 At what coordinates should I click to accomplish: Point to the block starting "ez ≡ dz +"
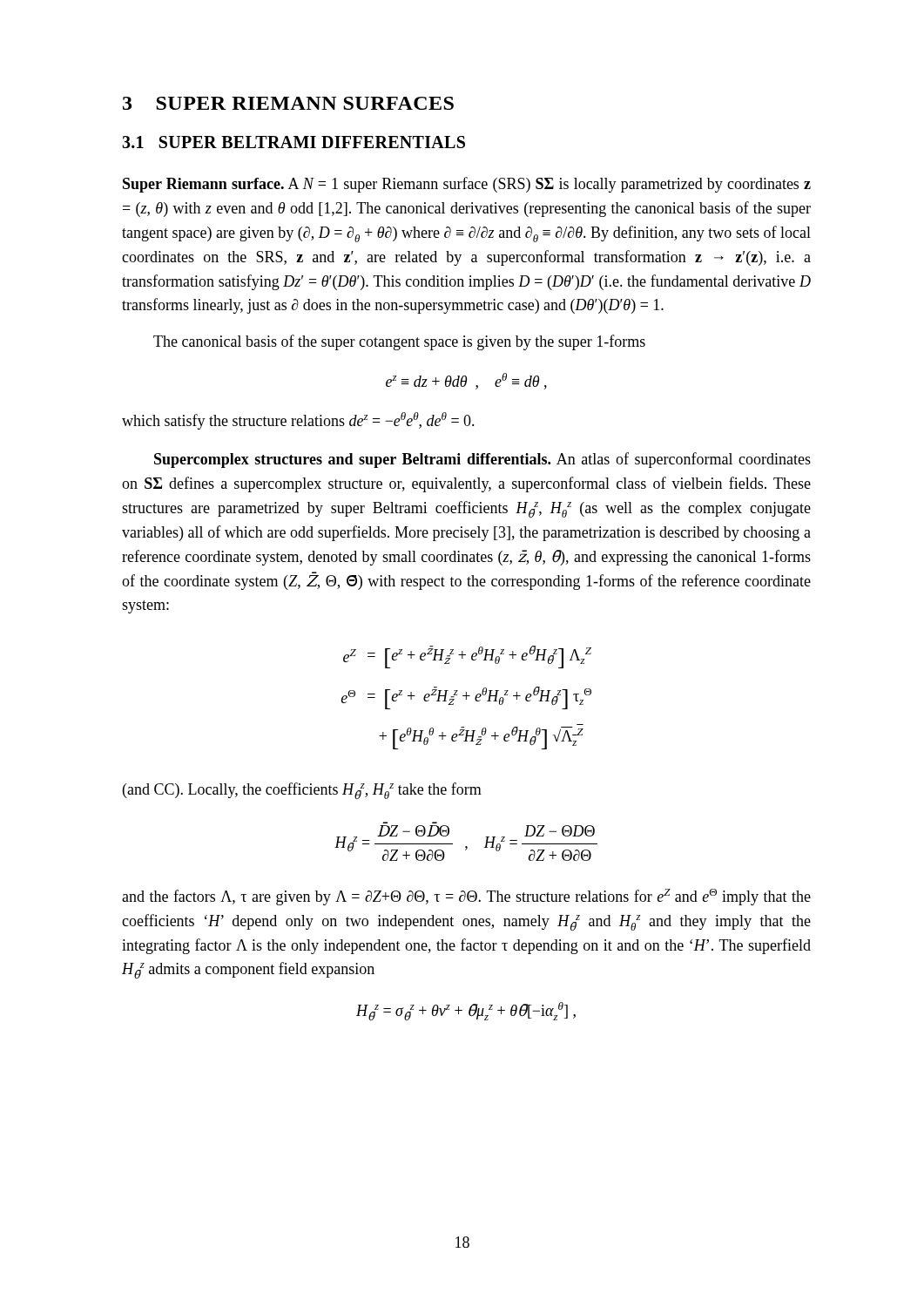coord(466,381)
